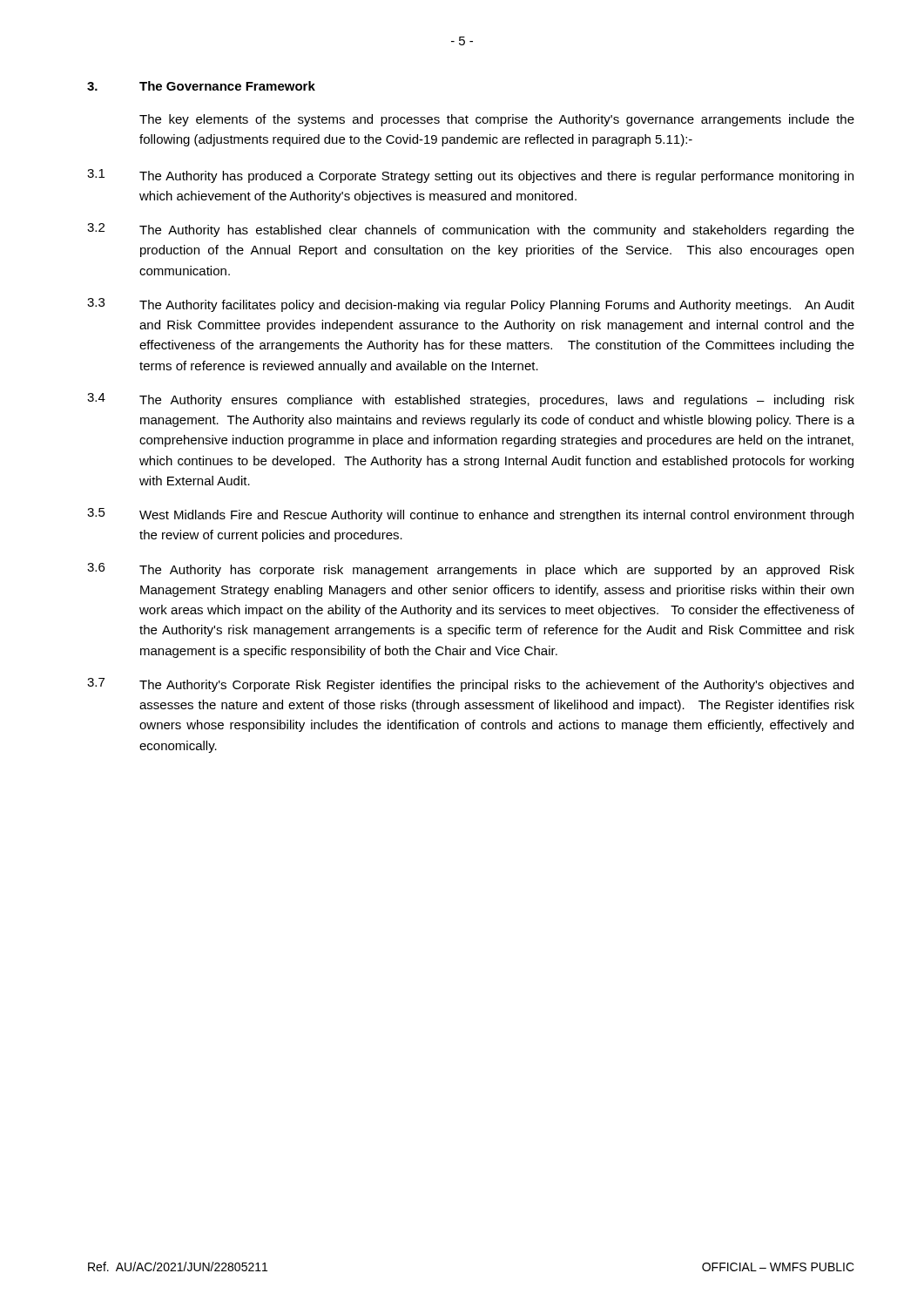The height and width of the screenshot is (1307, 924).
Task: Click on the list item that reads "3.1 The Authority has produced a Corporate Strategy"
Action: [x=471, y=185]
